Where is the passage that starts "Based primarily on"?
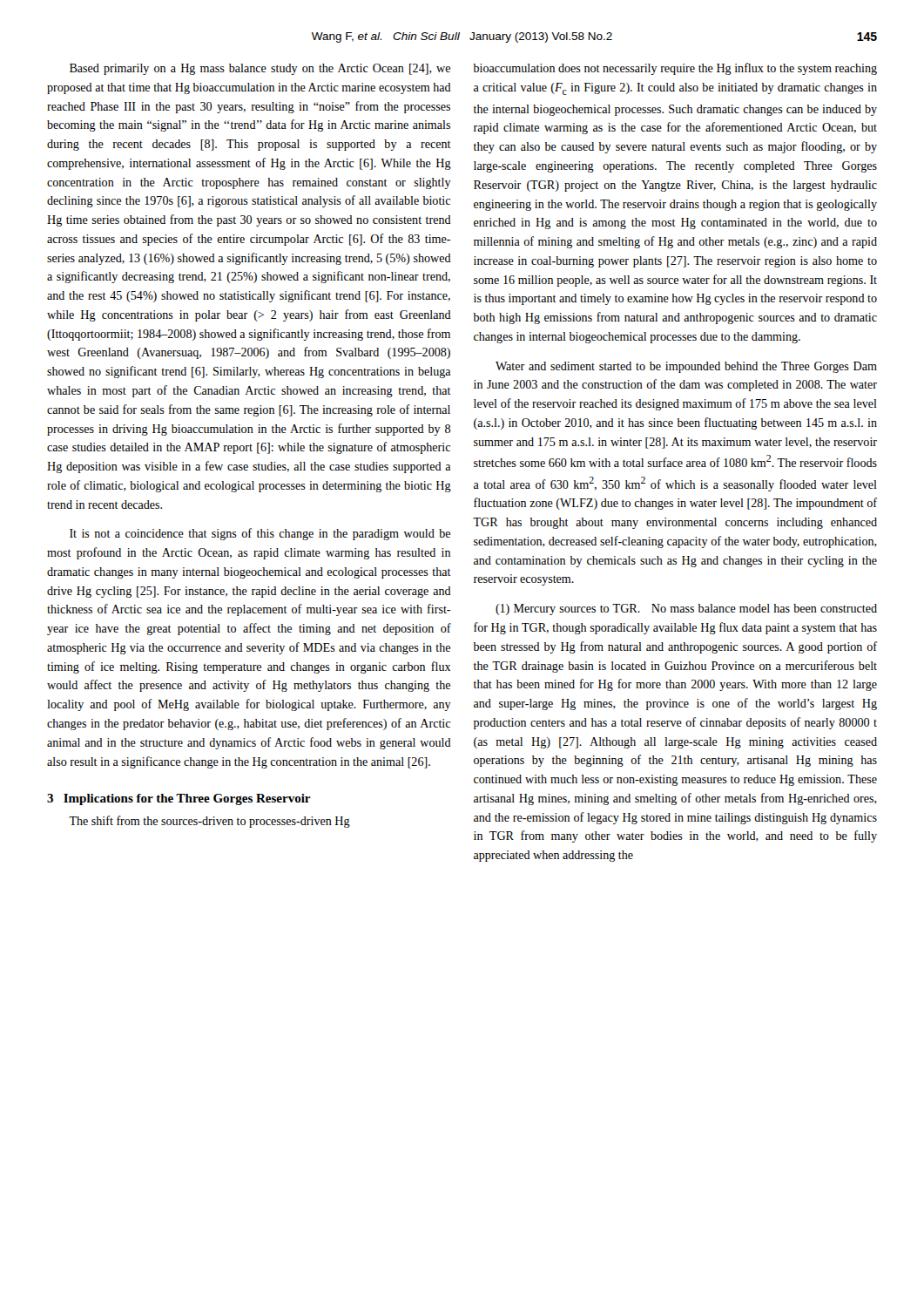This screenshot has width=924, height=1307. 249,445
